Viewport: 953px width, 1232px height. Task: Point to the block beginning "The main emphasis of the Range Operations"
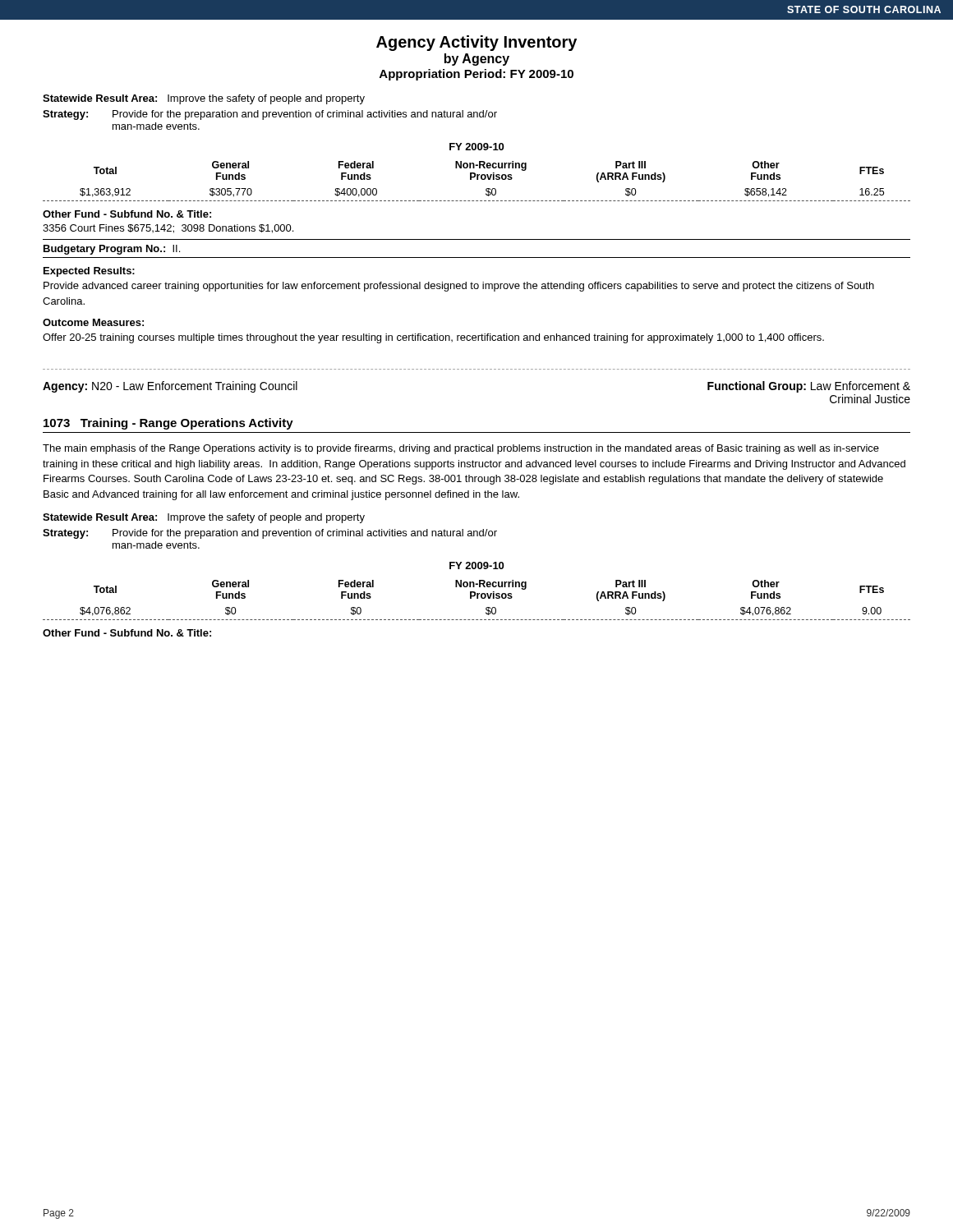coord(474,471)
